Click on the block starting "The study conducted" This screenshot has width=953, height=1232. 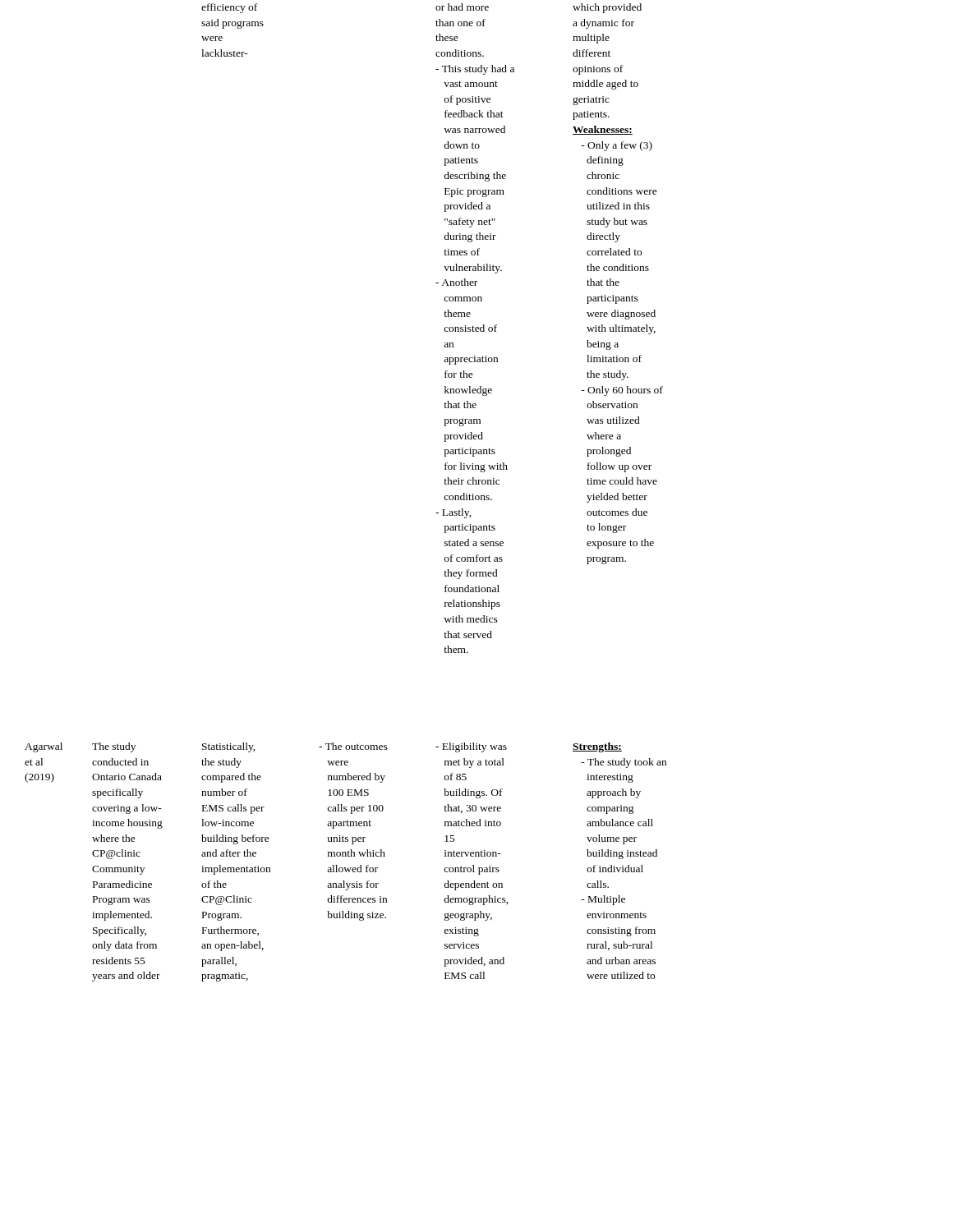[x=145, y=862]
